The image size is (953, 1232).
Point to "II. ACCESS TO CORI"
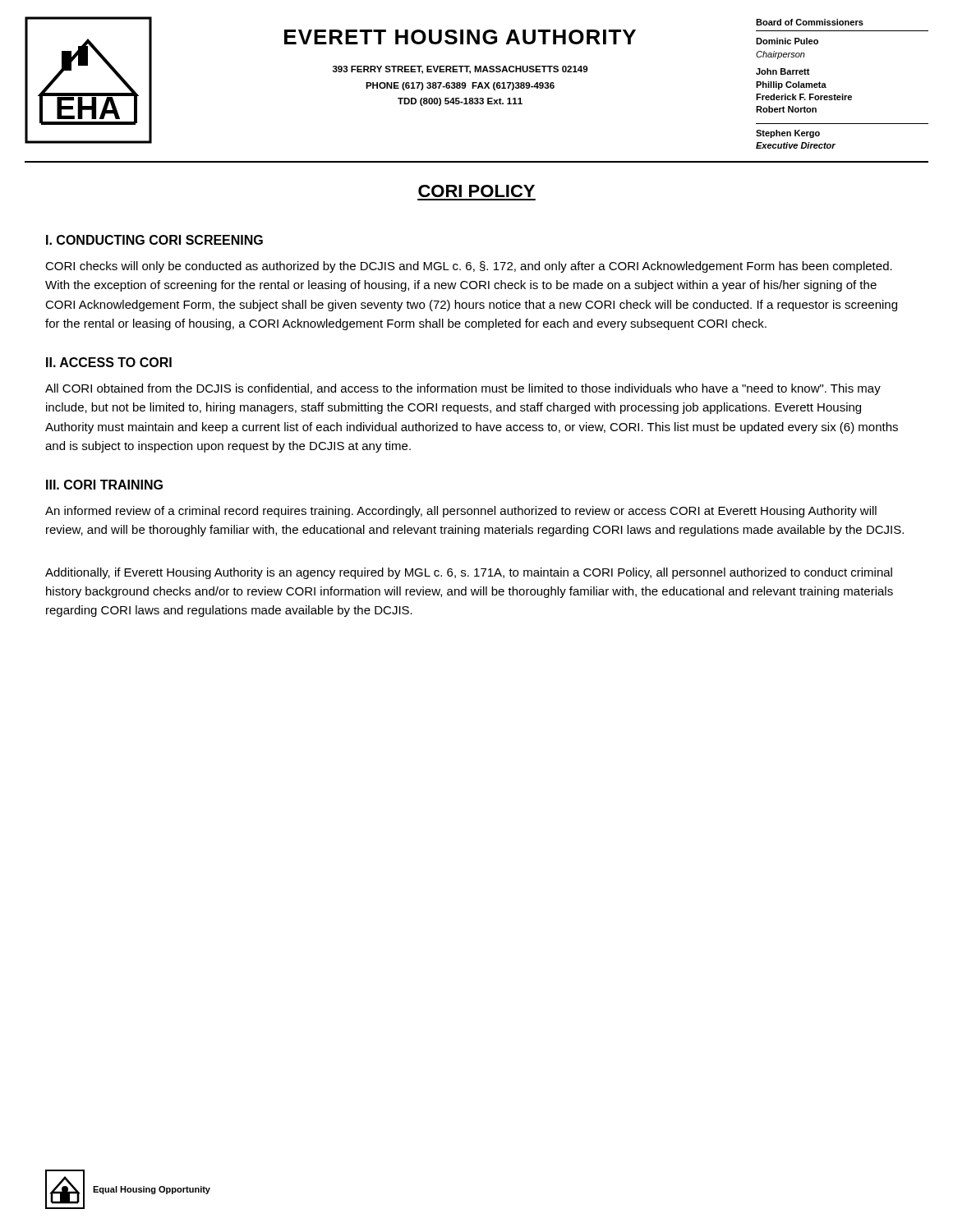pos(109,363)
